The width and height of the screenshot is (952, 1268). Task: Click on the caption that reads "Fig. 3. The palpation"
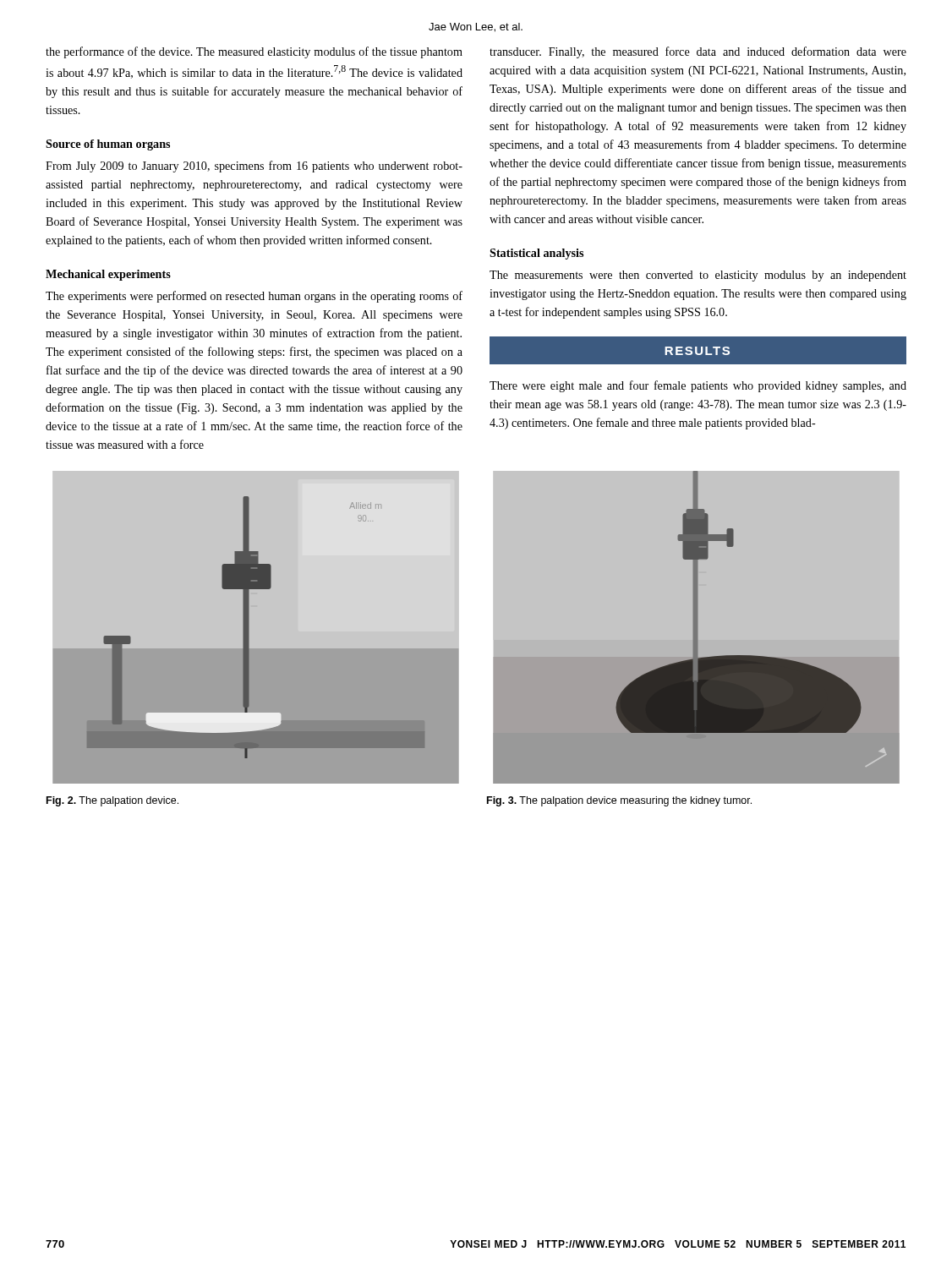[619, 800]
